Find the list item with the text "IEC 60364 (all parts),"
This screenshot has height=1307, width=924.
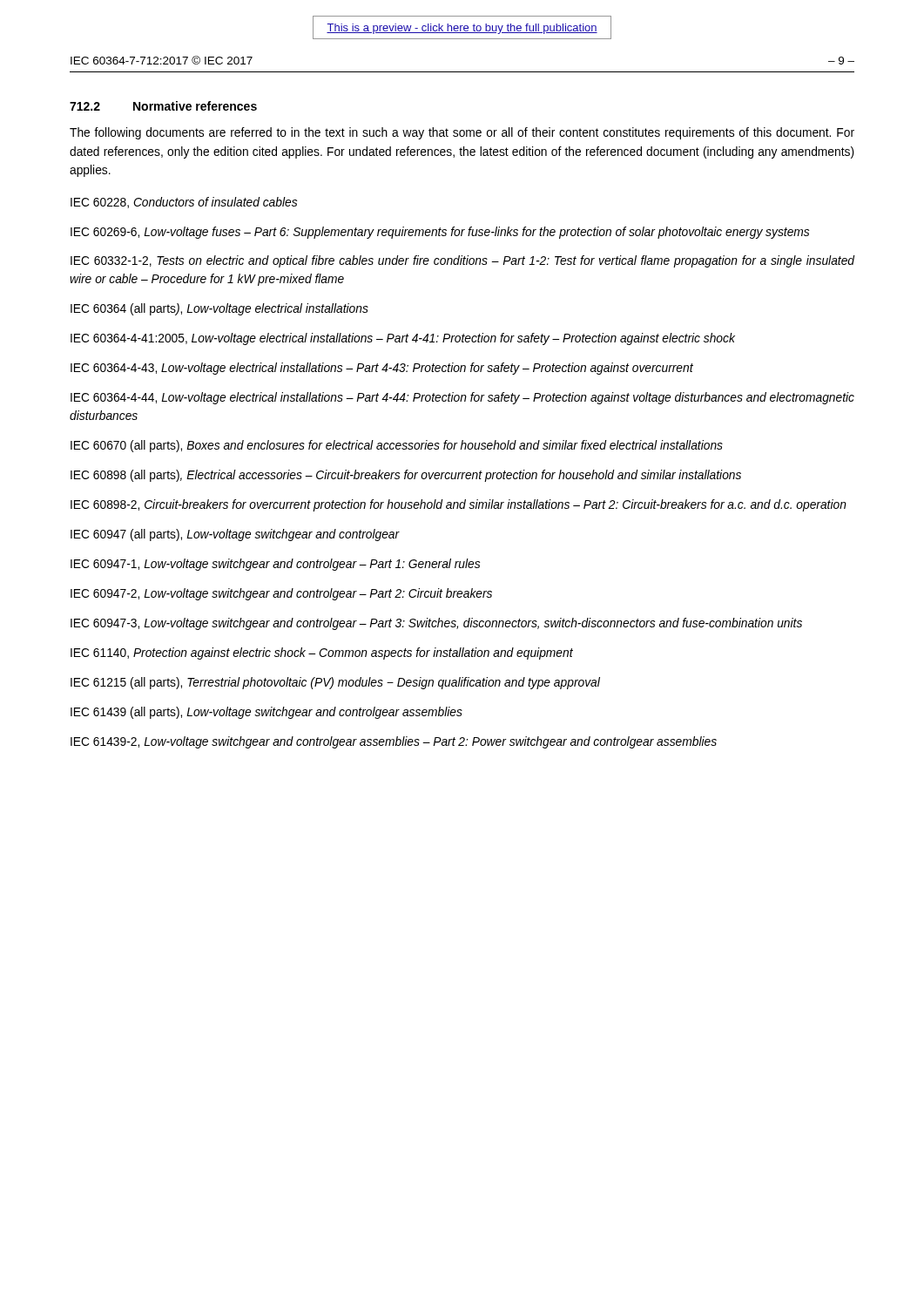(219, 309)
